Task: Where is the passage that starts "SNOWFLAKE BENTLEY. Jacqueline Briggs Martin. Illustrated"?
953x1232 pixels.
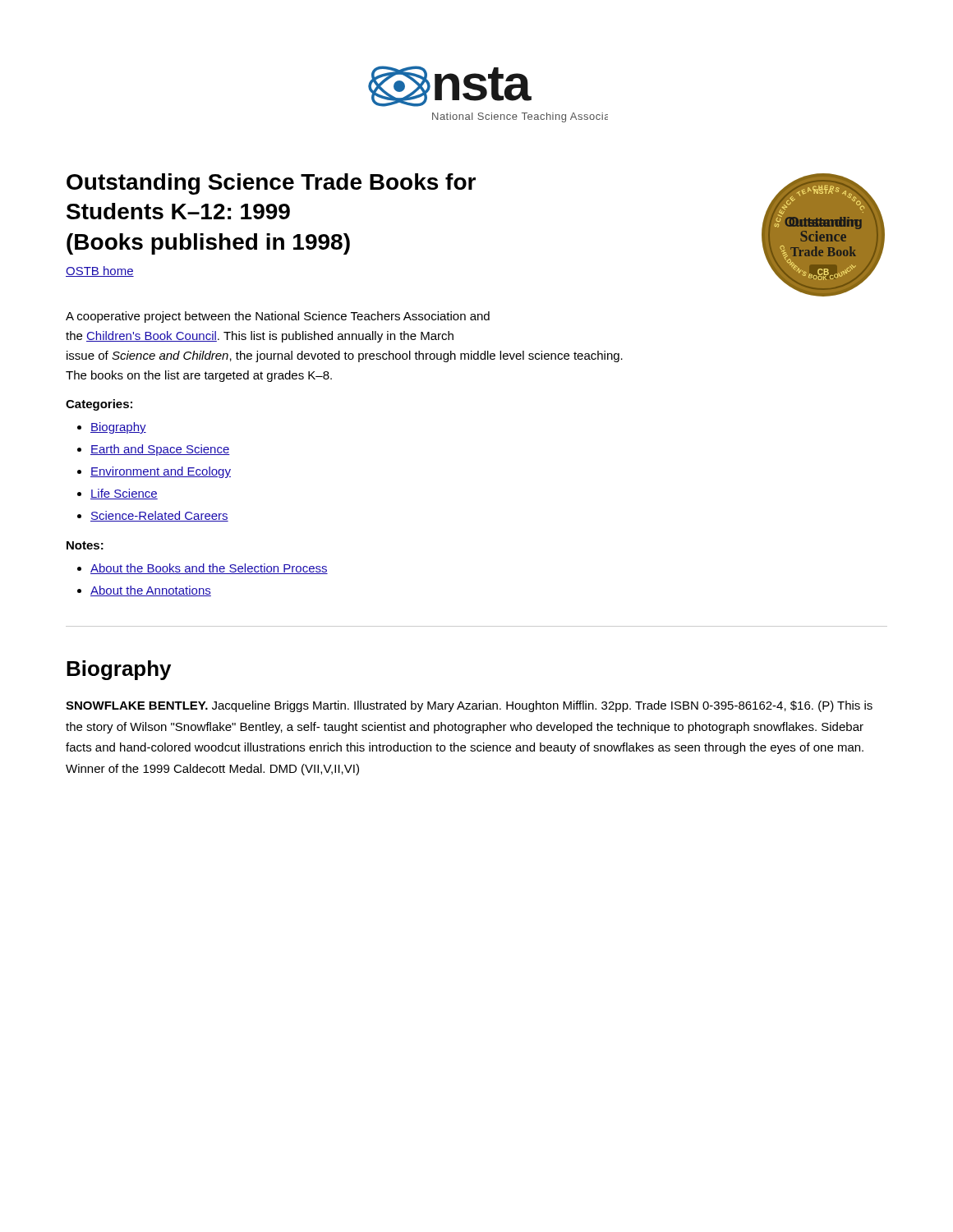Action: [x=469, y=737]
